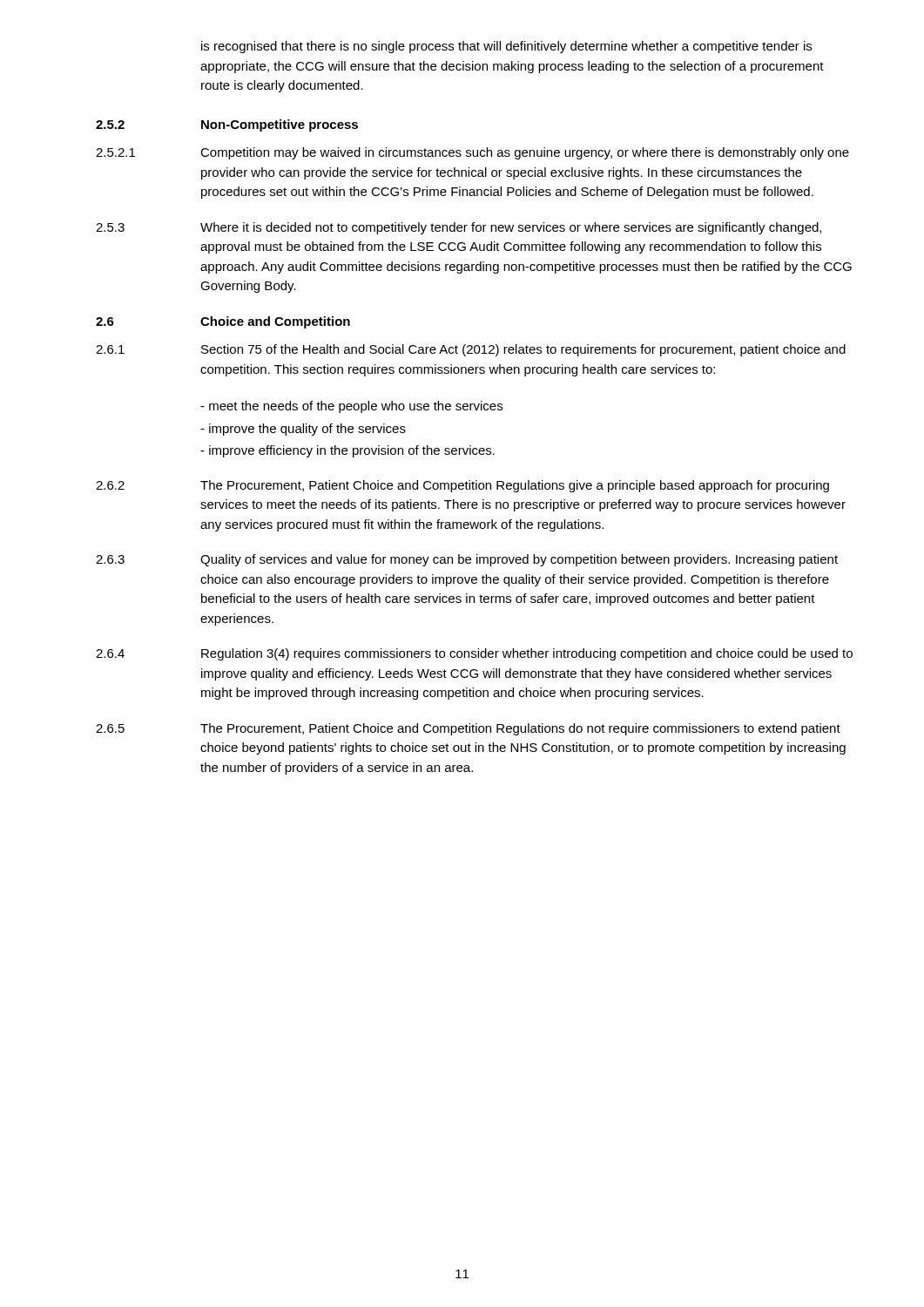
Task: Locate the block of text that opens with "is recognised that there is no single"
Action: pyautogui.click(x=512, y=65)
